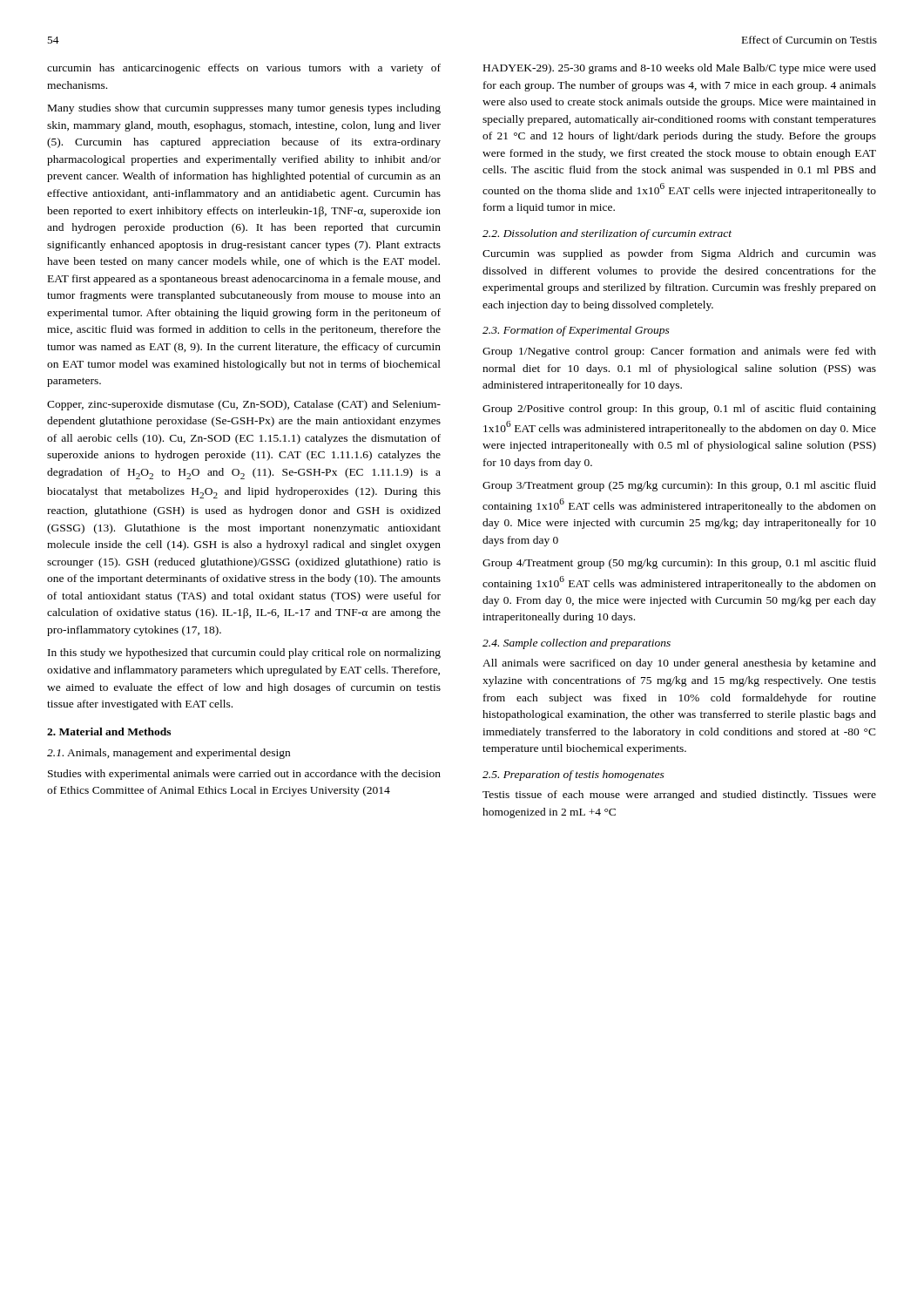Find the block on this page that starts "Group 3/Treatment group (25 mg/kg curcumin): In"
The height and width of the screenshot is (1307, 924).
(x=679, y=512)
